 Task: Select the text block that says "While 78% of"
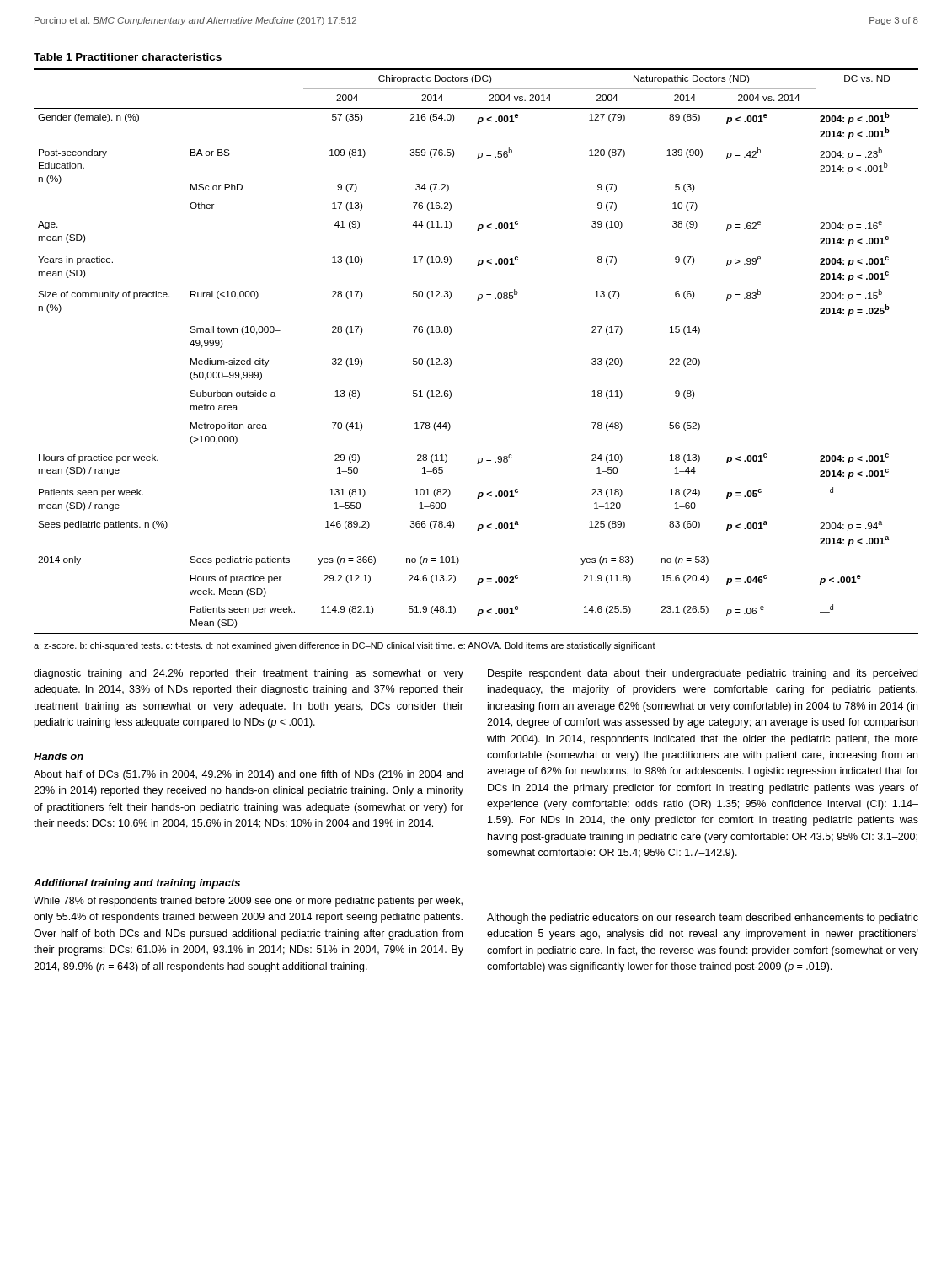pos(249,933)
